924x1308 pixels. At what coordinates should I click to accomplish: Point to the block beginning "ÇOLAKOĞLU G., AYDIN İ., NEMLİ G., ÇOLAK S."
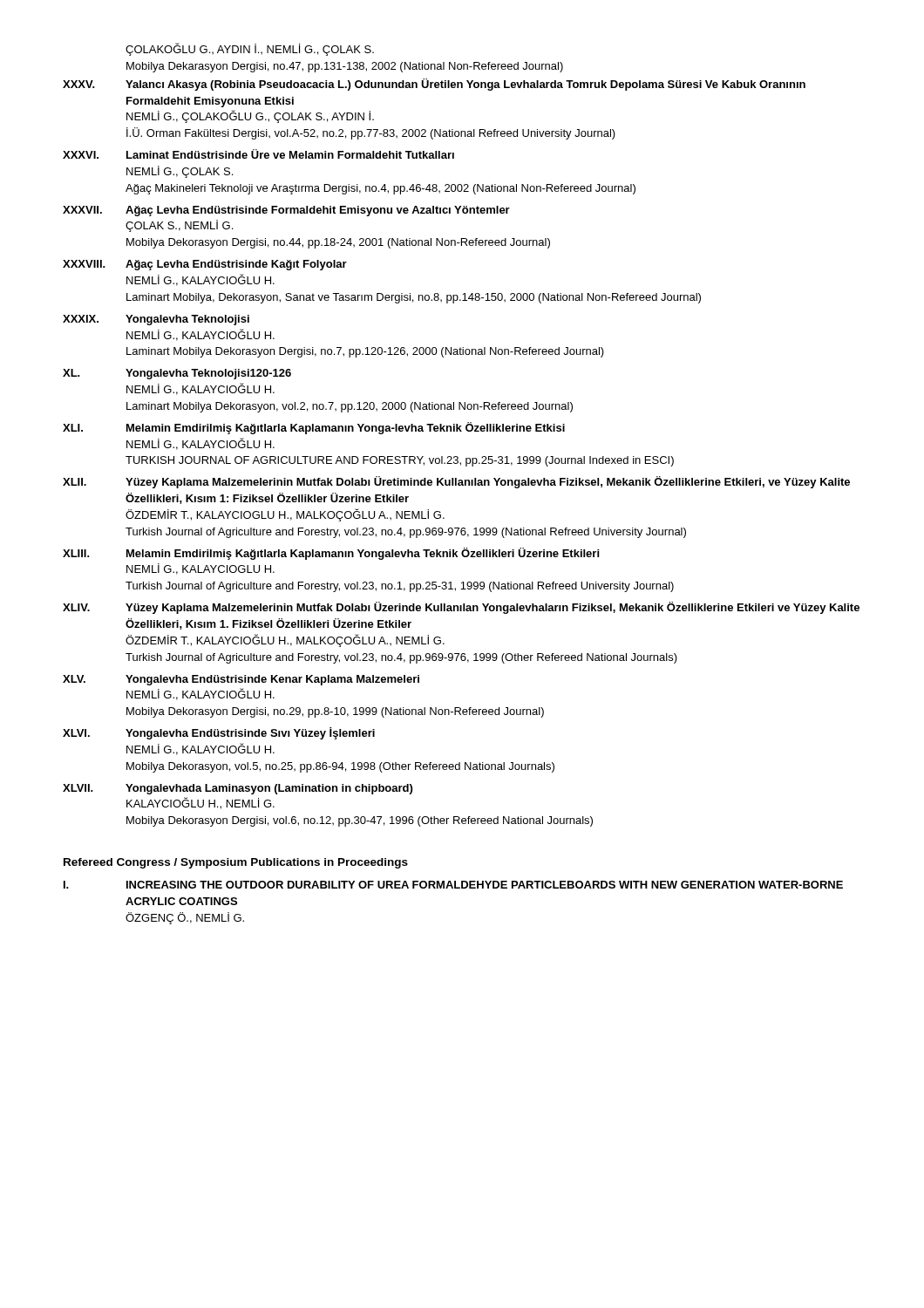point(462,58)
